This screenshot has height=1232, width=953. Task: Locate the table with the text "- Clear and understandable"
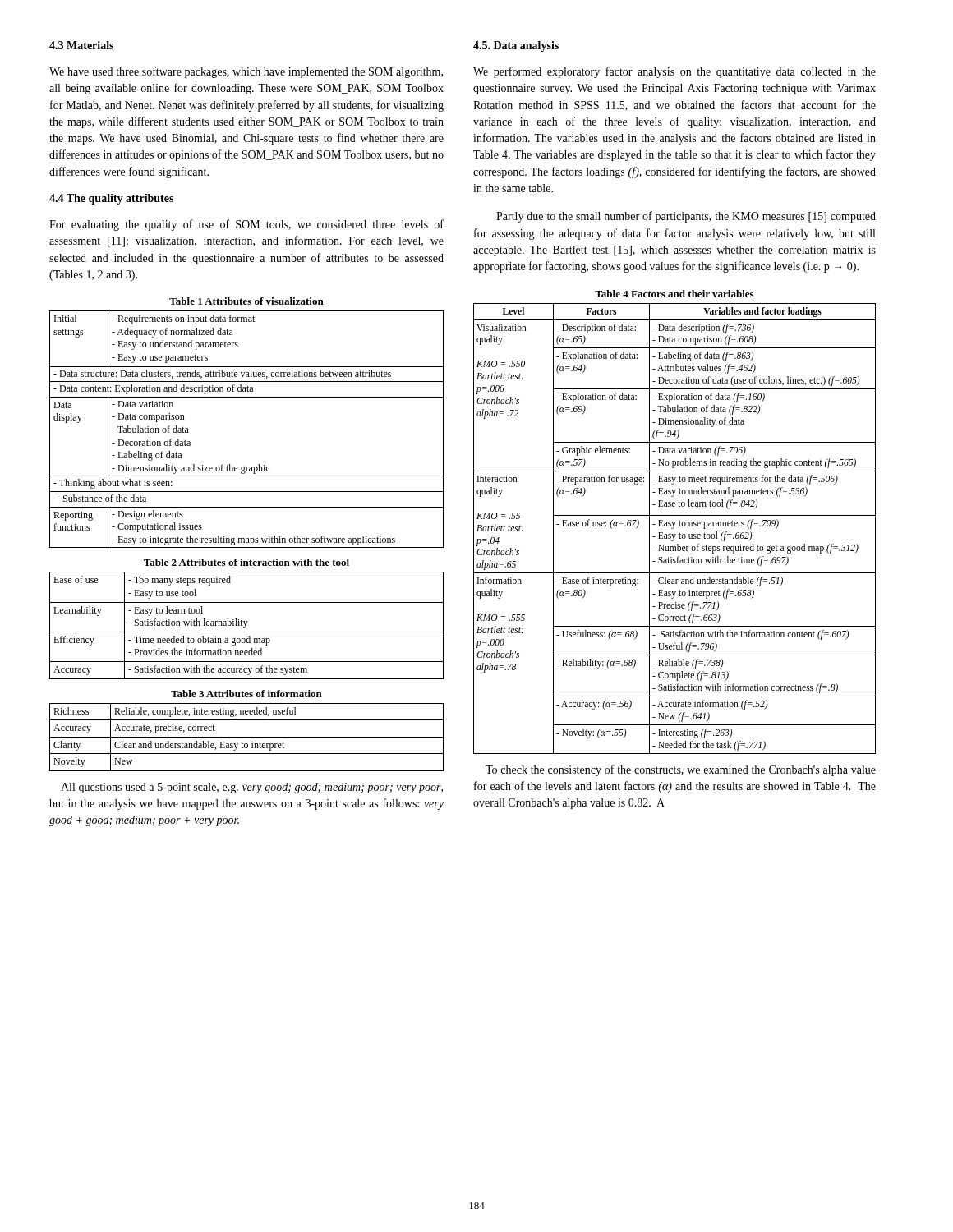pos(675,528)
